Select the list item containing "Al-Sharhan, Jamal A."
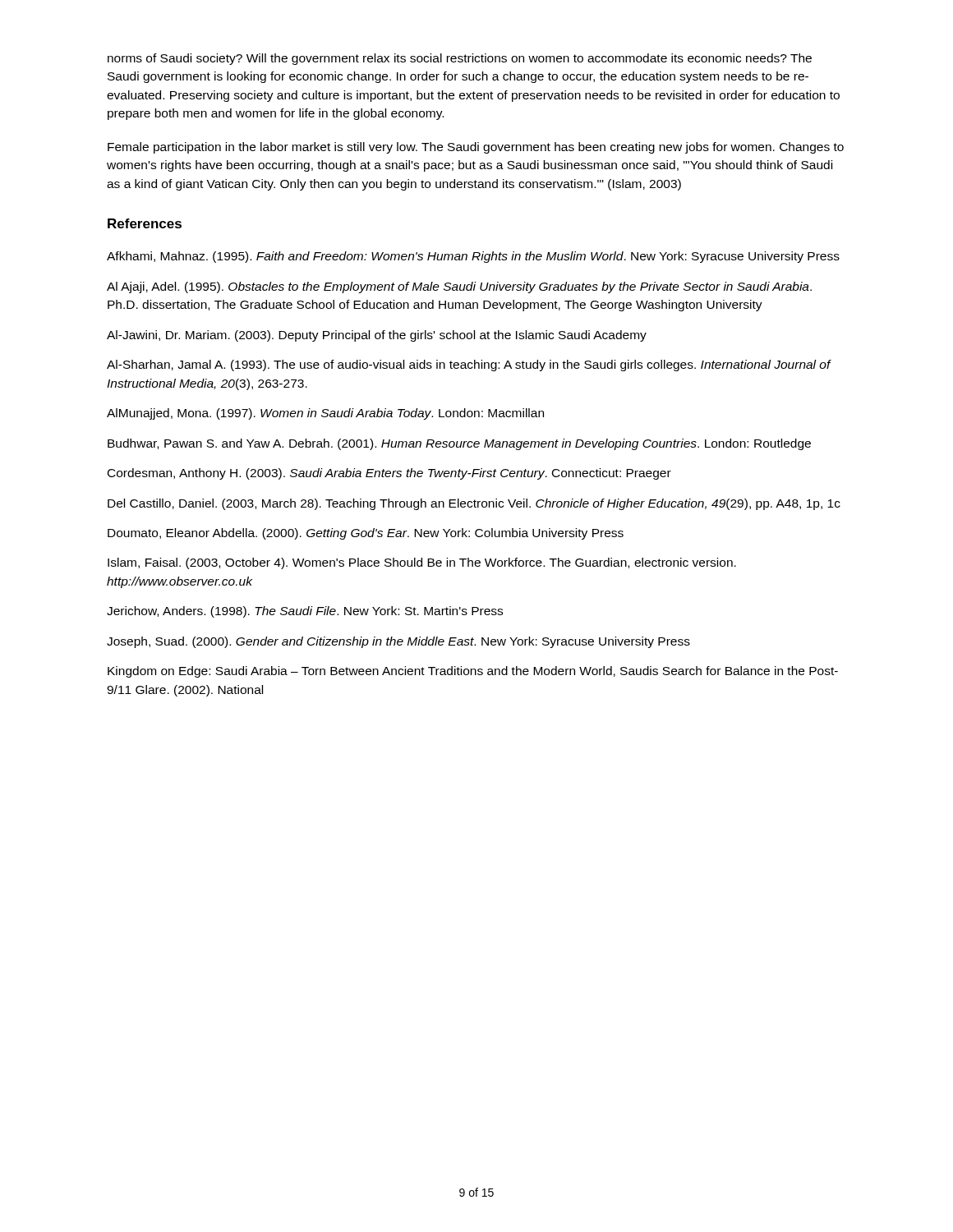Viewport: 953px width, 1232px height. pos(468,374)
